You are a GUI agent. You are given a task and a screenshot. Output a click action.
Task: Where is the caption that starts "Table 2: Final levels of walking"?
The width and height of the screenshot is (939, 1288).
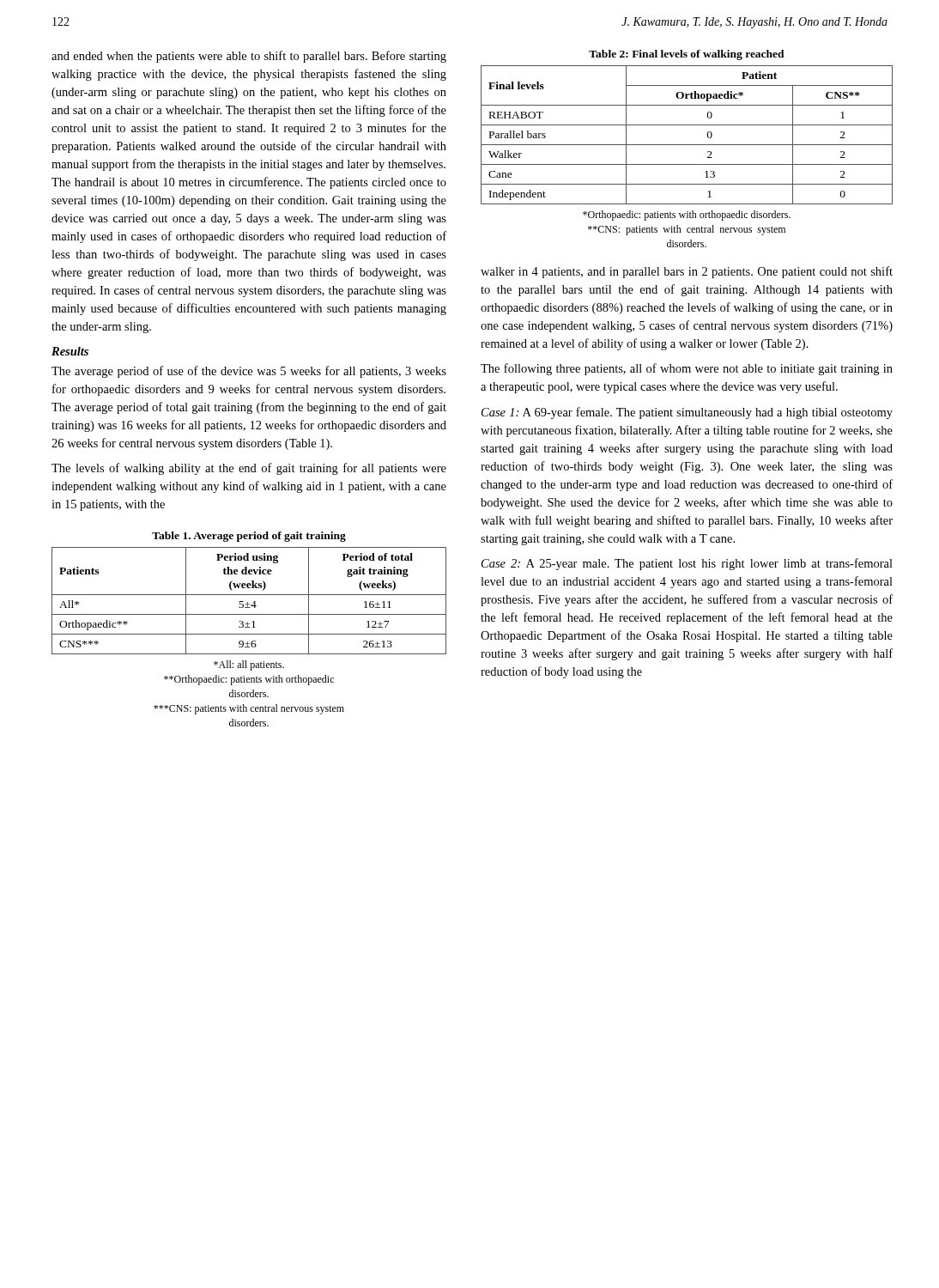[x=687, y=54]
